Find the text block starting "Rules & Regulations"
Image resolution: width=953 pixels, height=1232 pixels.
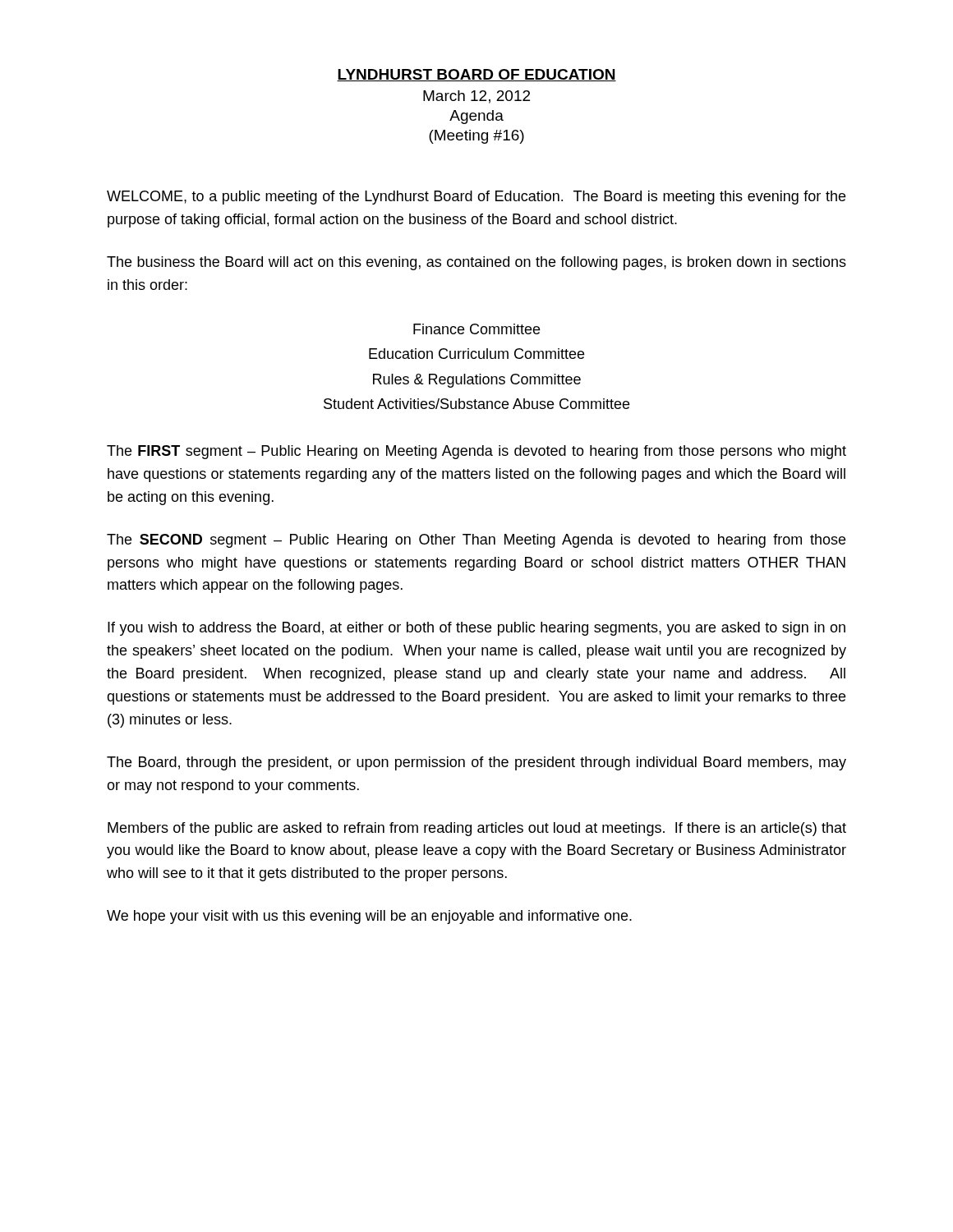click(476, 379)
